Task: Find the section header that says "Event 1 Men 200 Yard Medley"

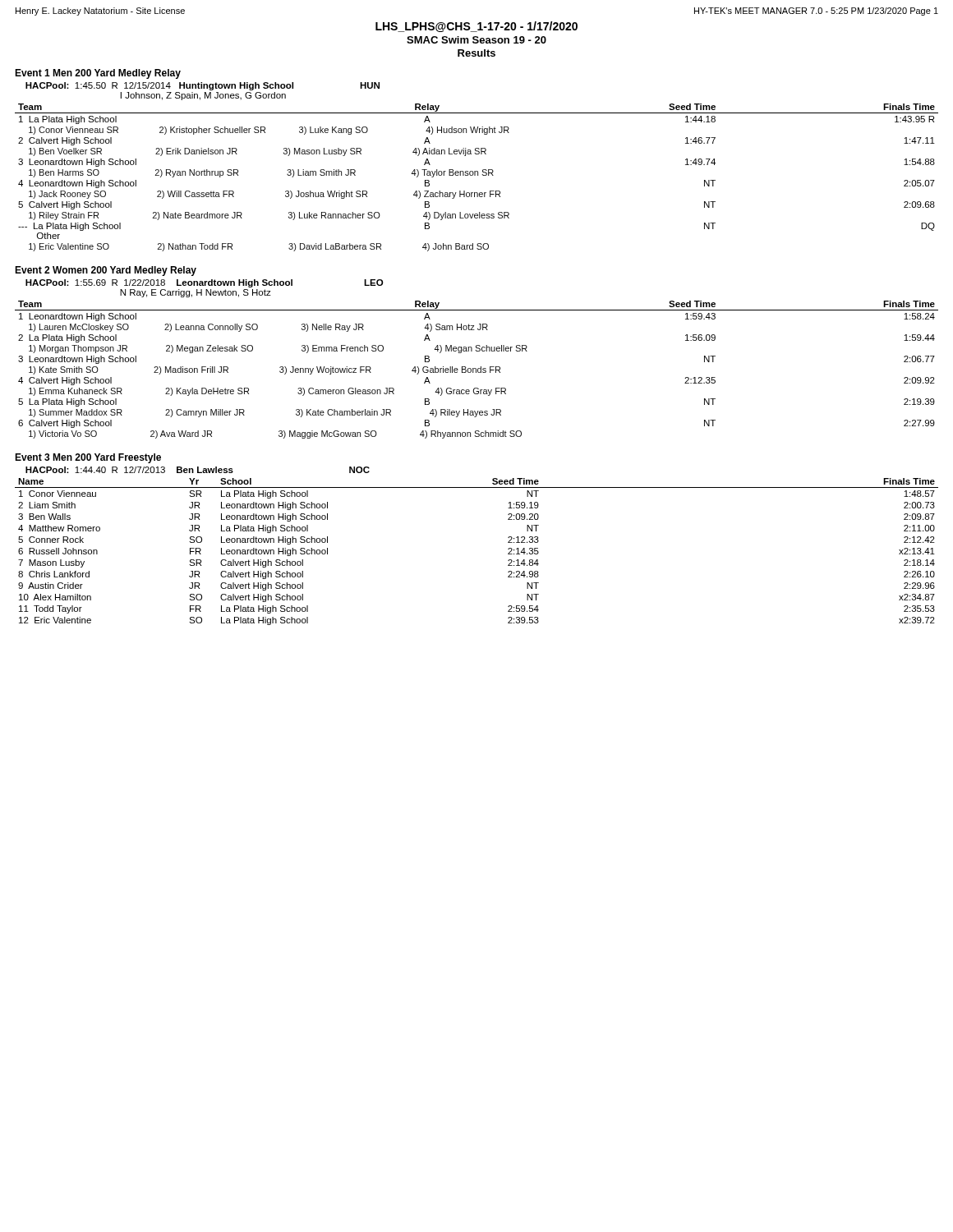Action: click(x=98, y=73)
